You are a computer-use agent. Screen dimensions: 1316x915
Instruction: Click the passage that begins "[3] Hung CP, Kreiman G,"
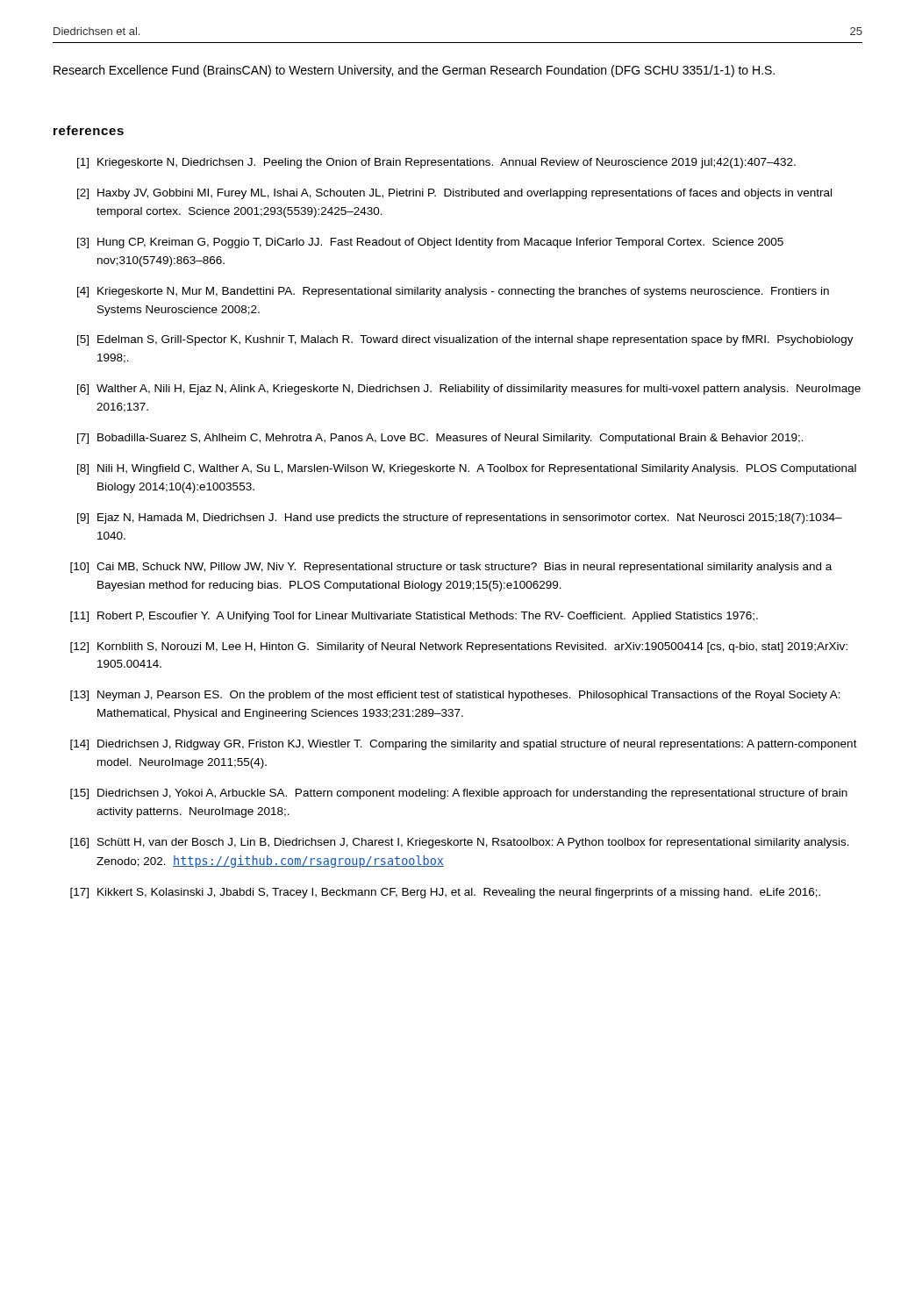458,252
